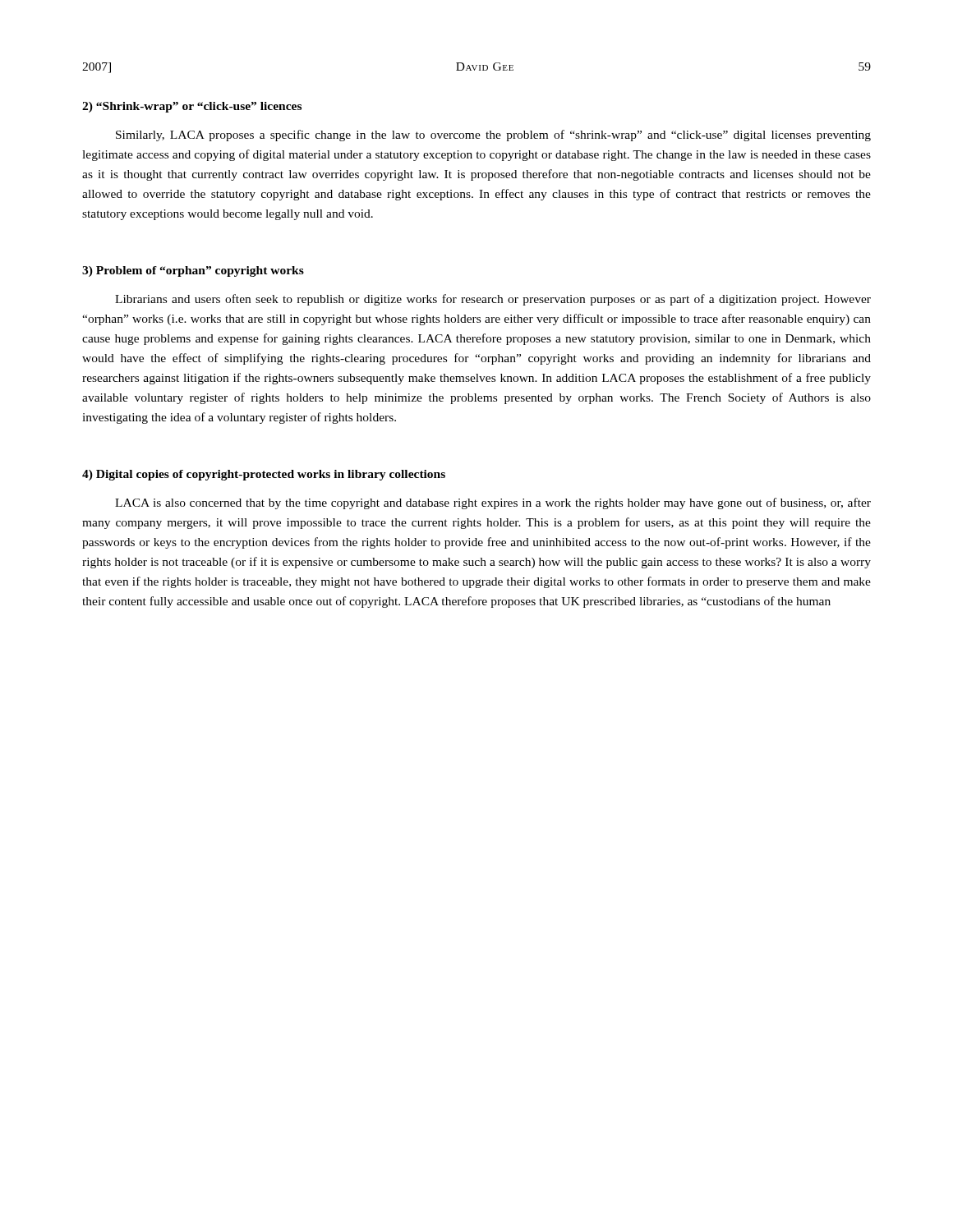Screen dimensions: 1232x953
Task: Select the passage starting "Librarians and users often seek to republish"
Action: click(476, 358)
